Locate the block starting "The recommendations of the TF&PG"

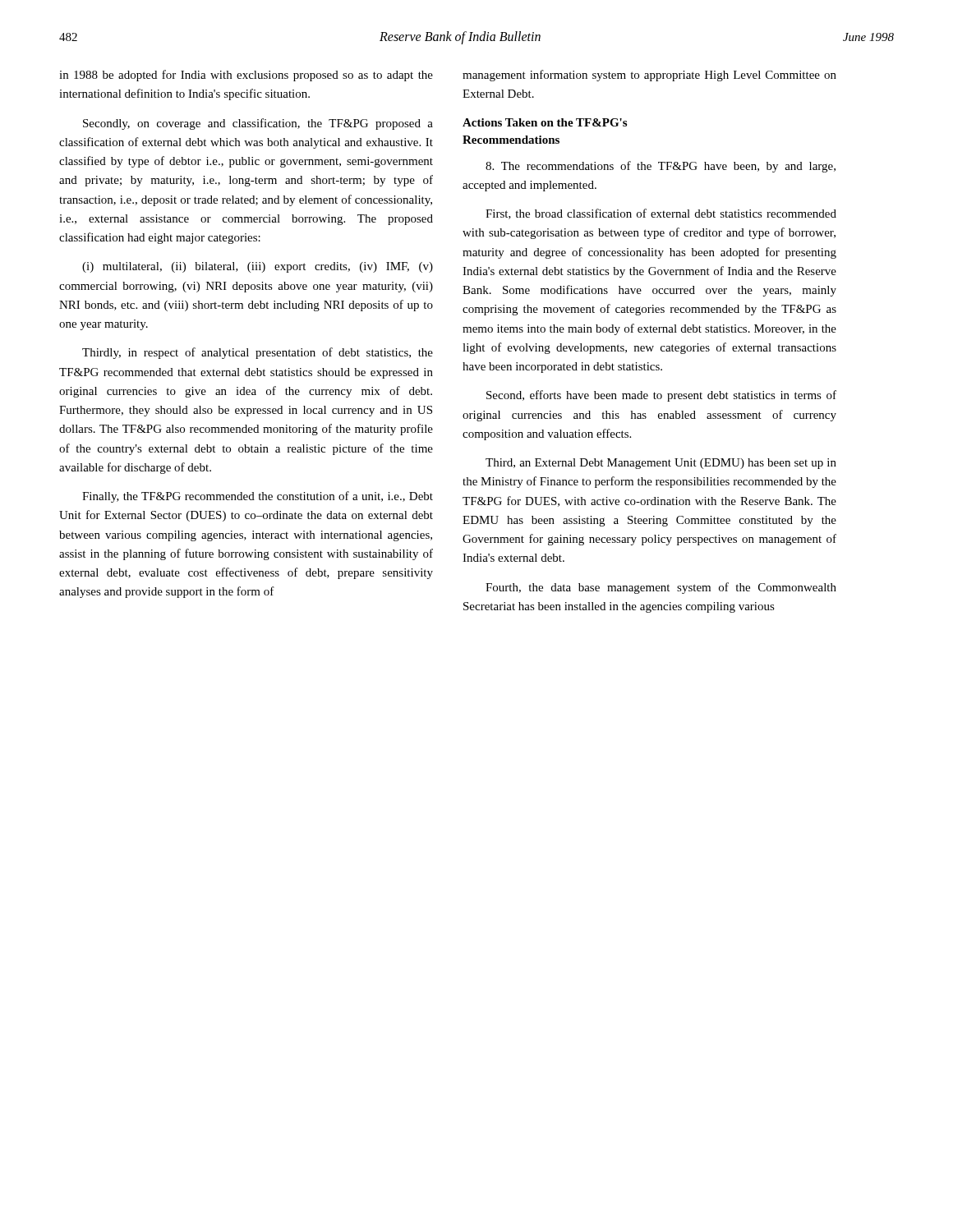click(x=649, y=175)
